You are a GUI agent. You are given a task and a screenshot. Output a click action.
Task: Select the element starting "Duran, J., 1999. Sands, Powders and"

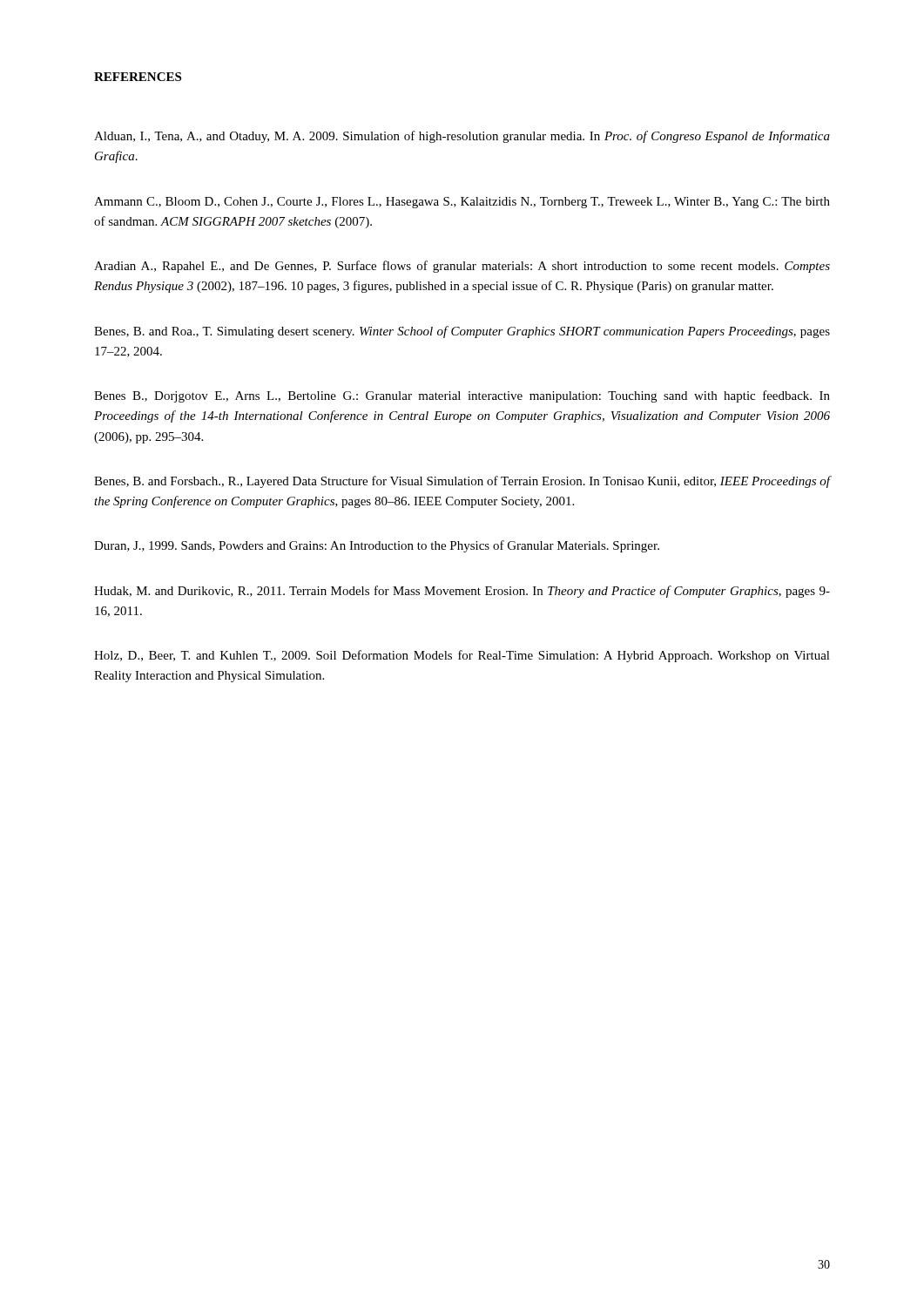point(377,546)
